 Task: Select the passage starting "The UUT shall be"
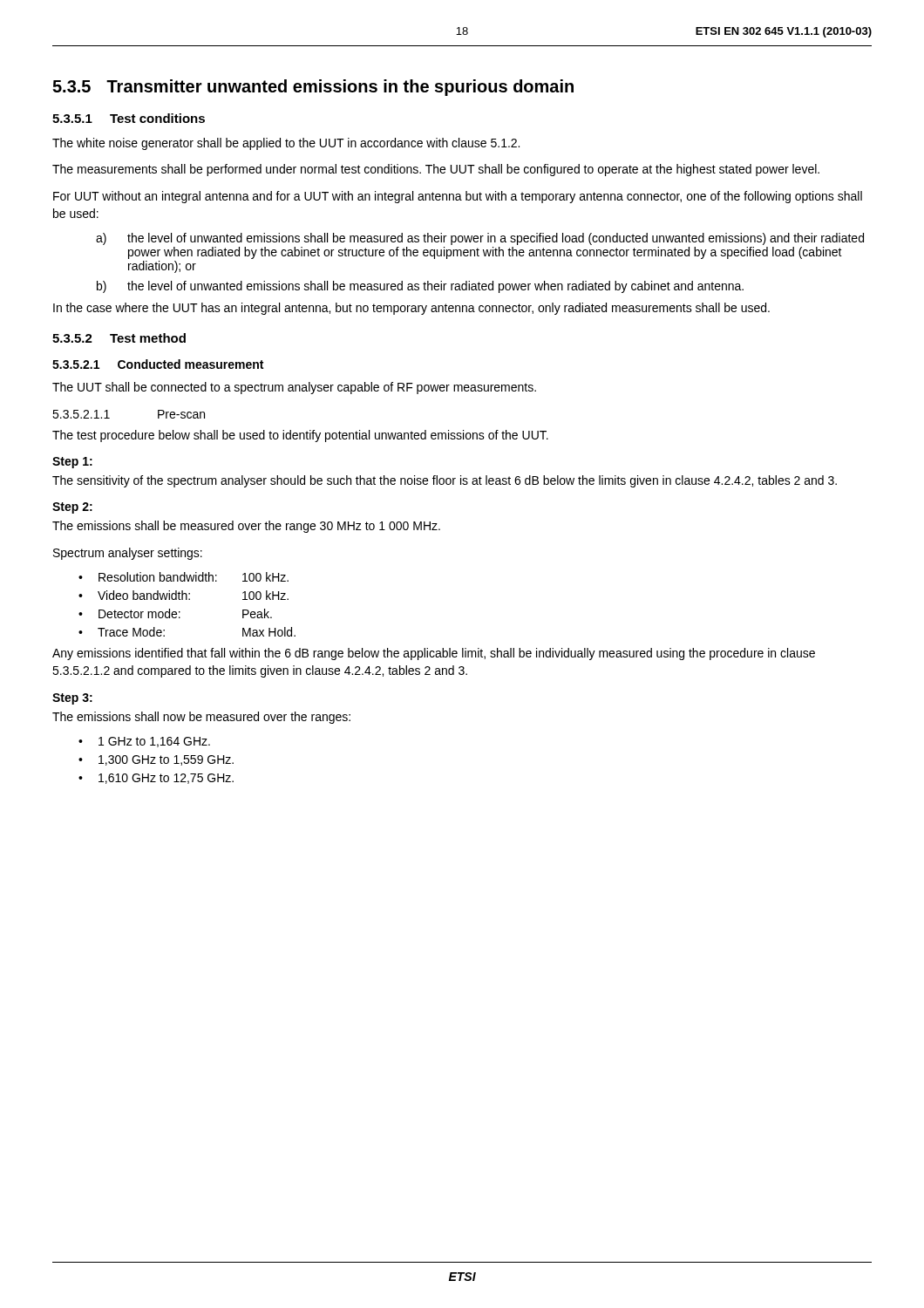coord(295,388)
